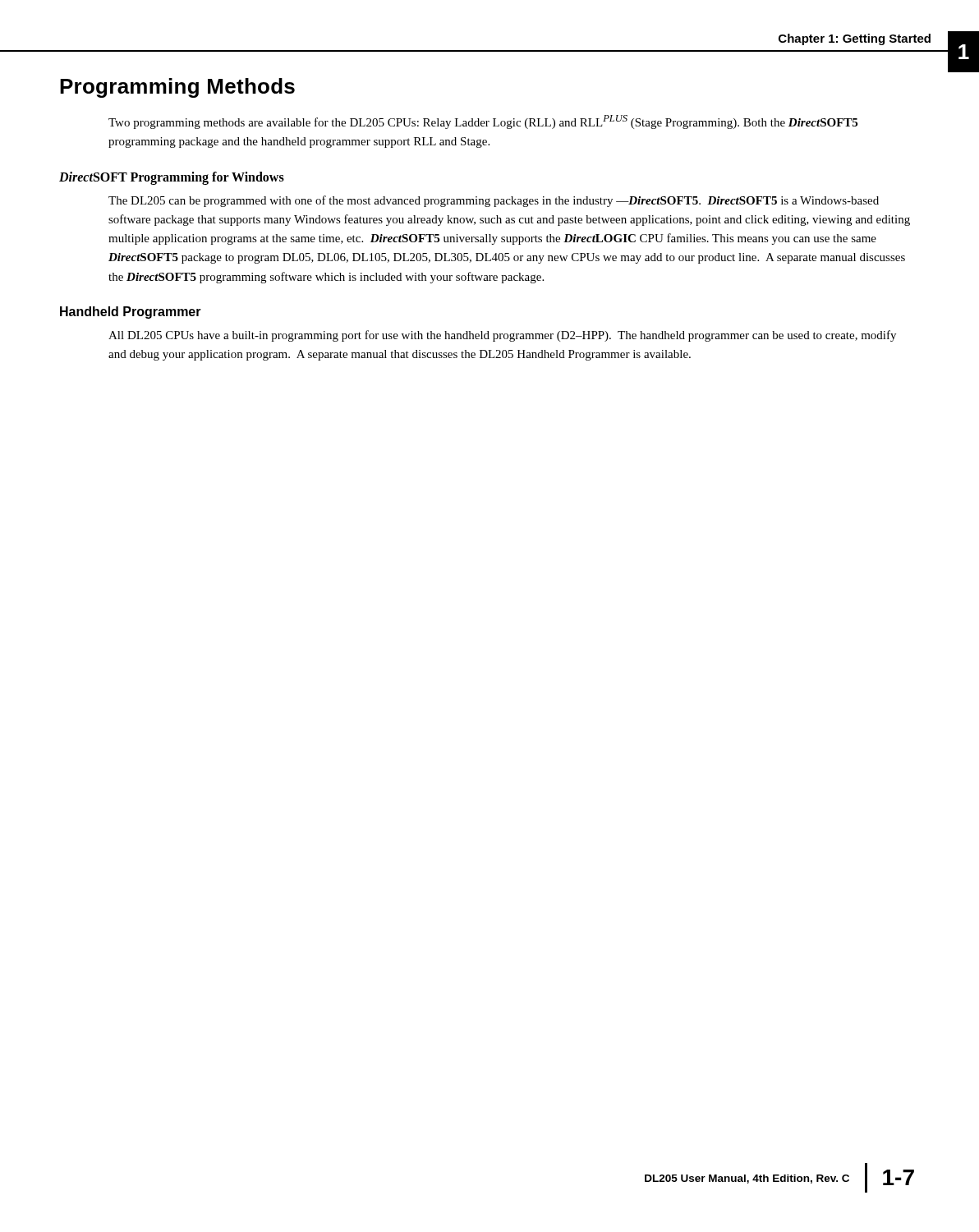Image resolution: width=979 pixels, height=1232 pixels.
Task: Click on the title with the text "Programming Methods"
Action: [177, 86]
